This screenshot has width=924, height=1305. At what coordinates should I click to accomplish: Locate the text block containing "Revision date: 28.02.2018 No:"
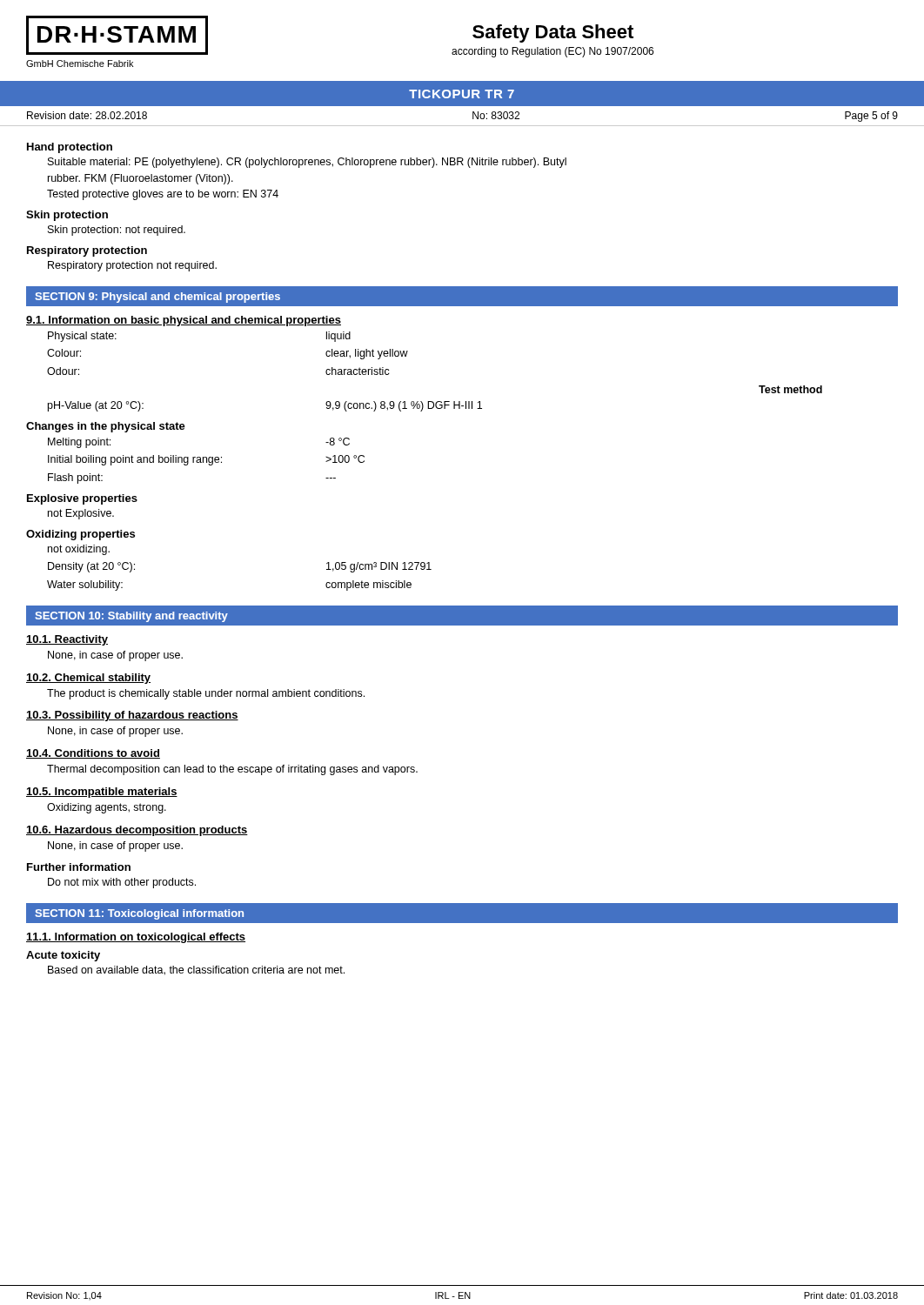tap(462, 116)
